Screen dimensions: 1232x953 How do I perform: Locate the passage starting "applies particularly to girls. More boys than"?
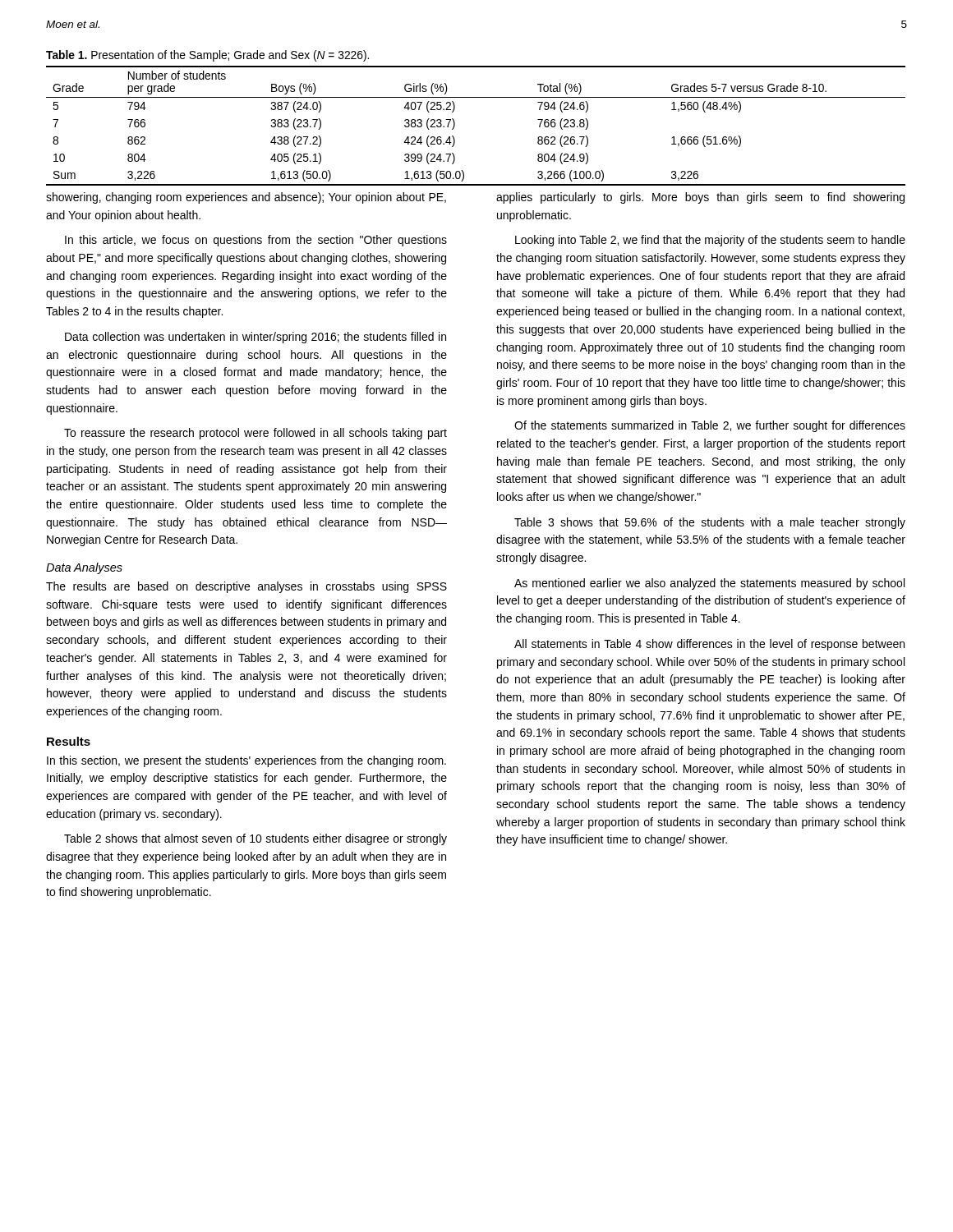[x=701, y=519]
